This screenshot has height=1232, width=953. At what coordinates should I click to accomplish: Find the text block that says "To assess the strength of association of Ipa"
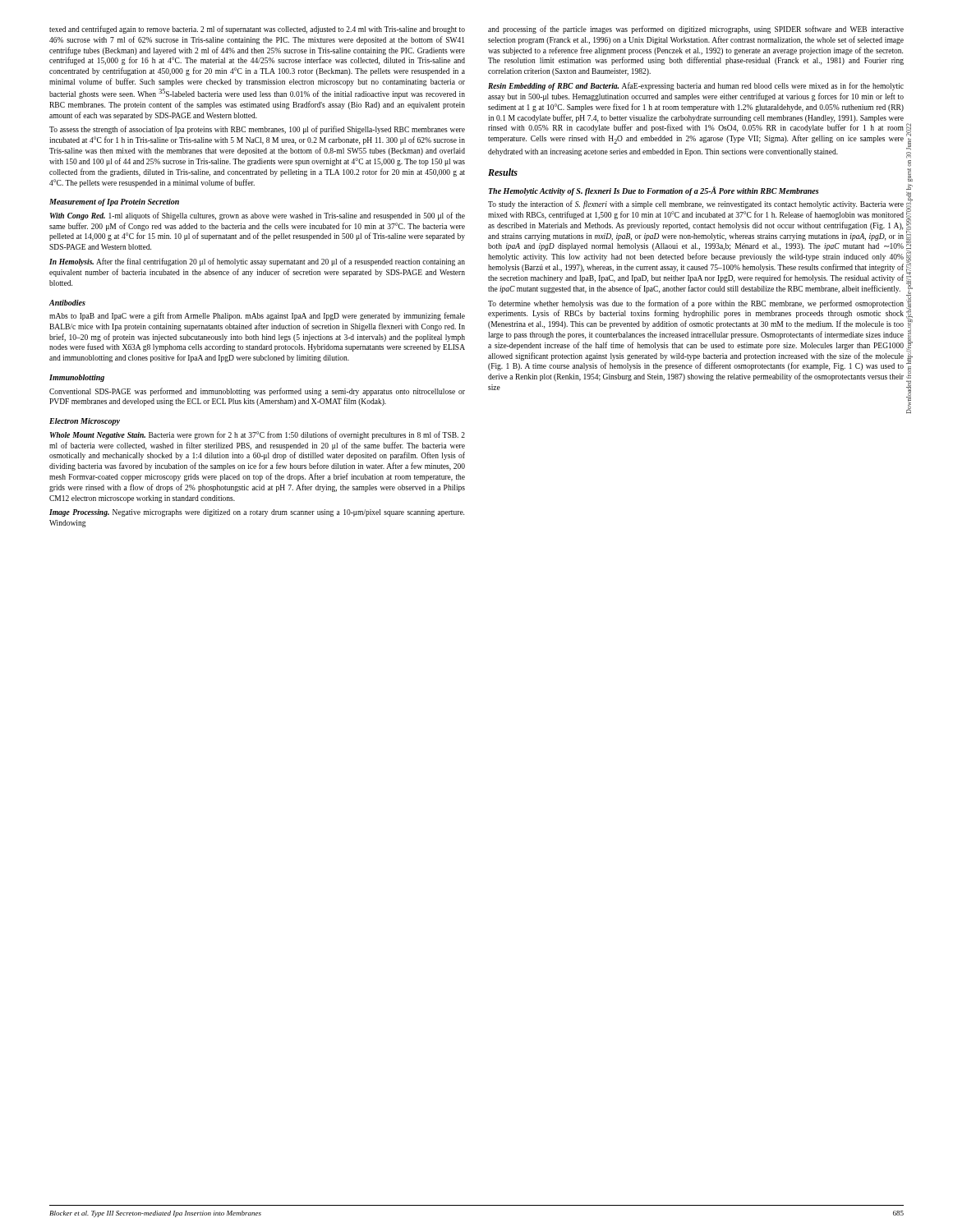(x=257, y=157)
